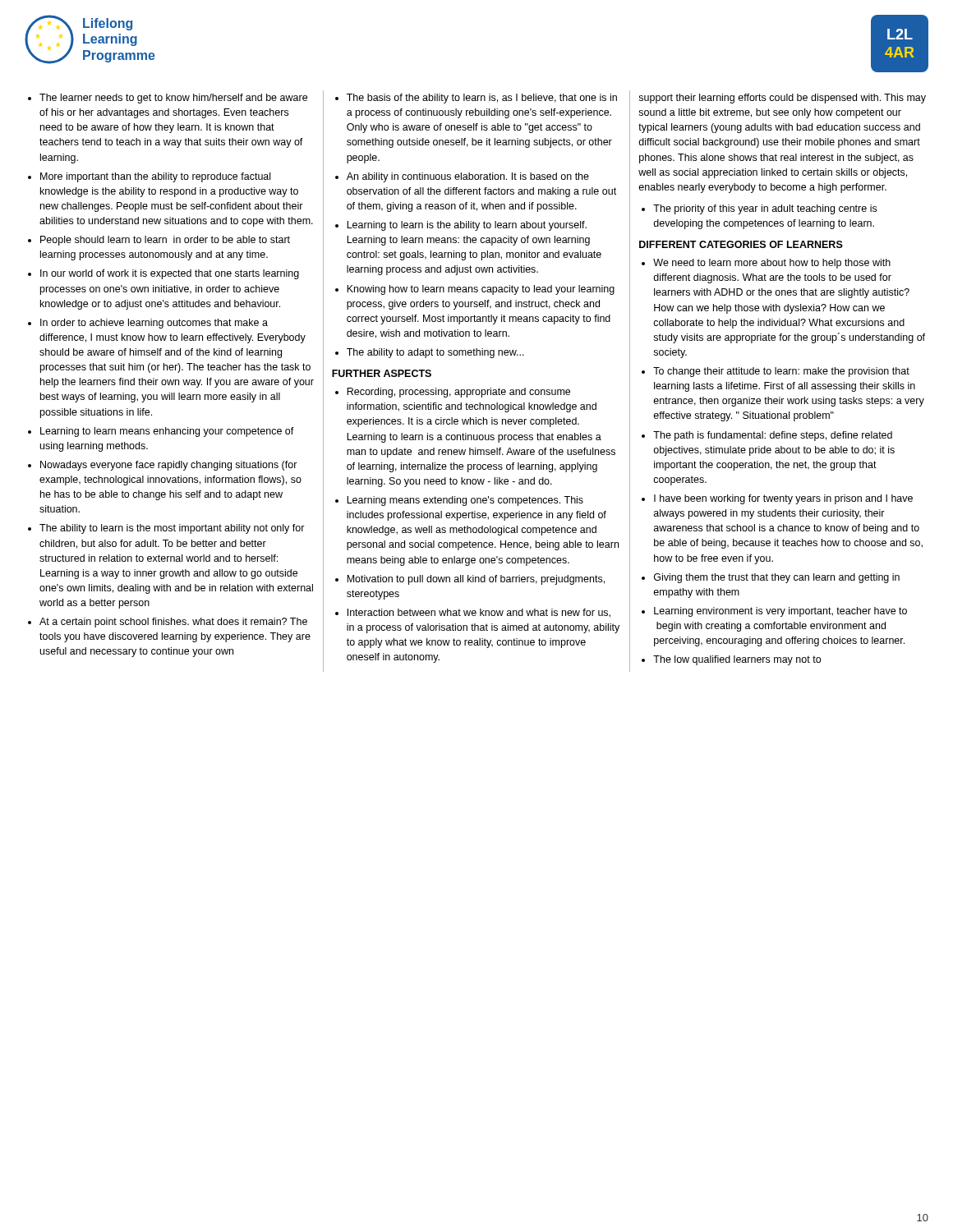Click the passage that begins "The priority of this year"
The width and height of the screenshot is (953, 1232).
(765, 216)
